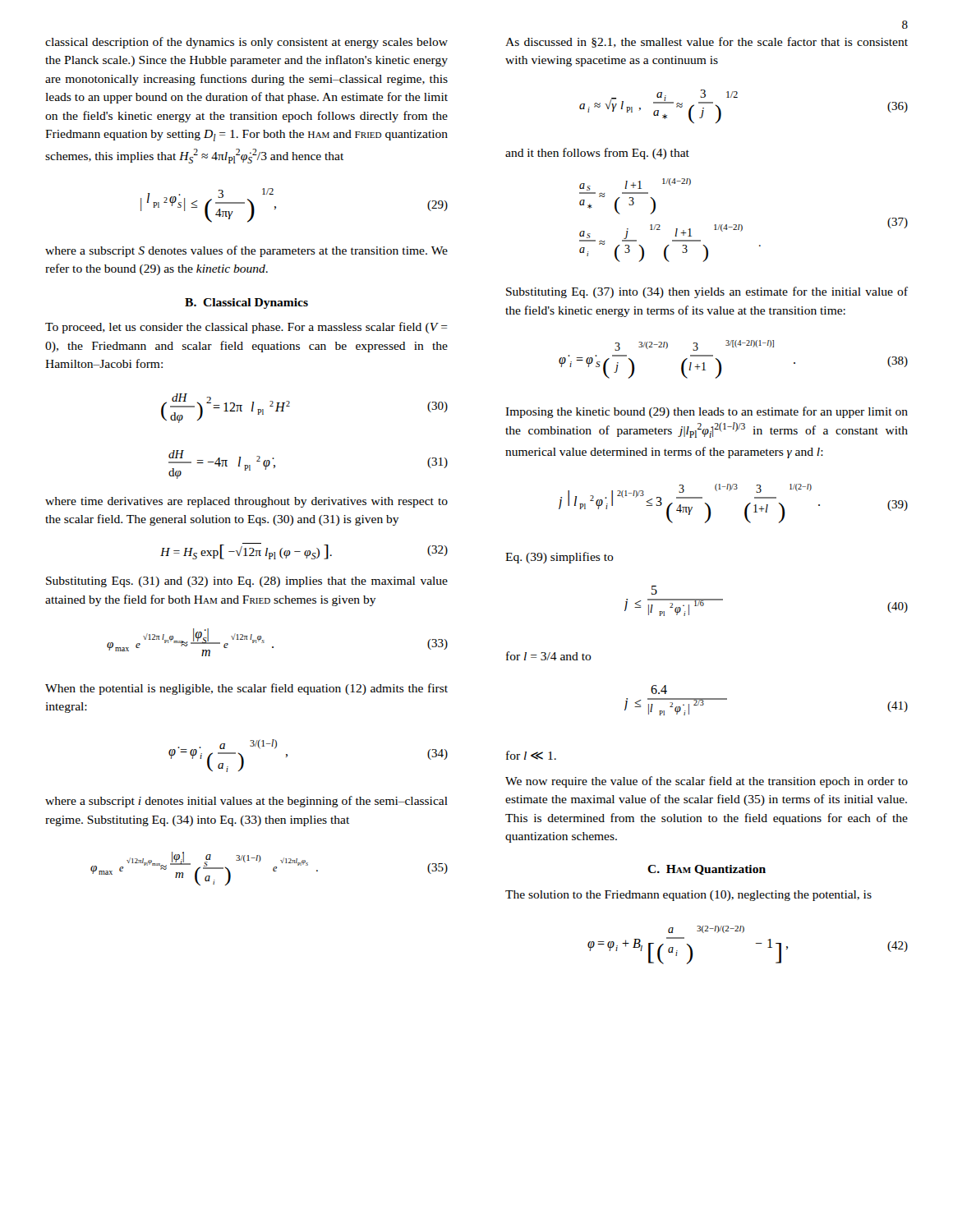Select the text block starting "Eq. (39) simplifies to"
Screen dimensions: 1232x953
click(x=559, y=558)
